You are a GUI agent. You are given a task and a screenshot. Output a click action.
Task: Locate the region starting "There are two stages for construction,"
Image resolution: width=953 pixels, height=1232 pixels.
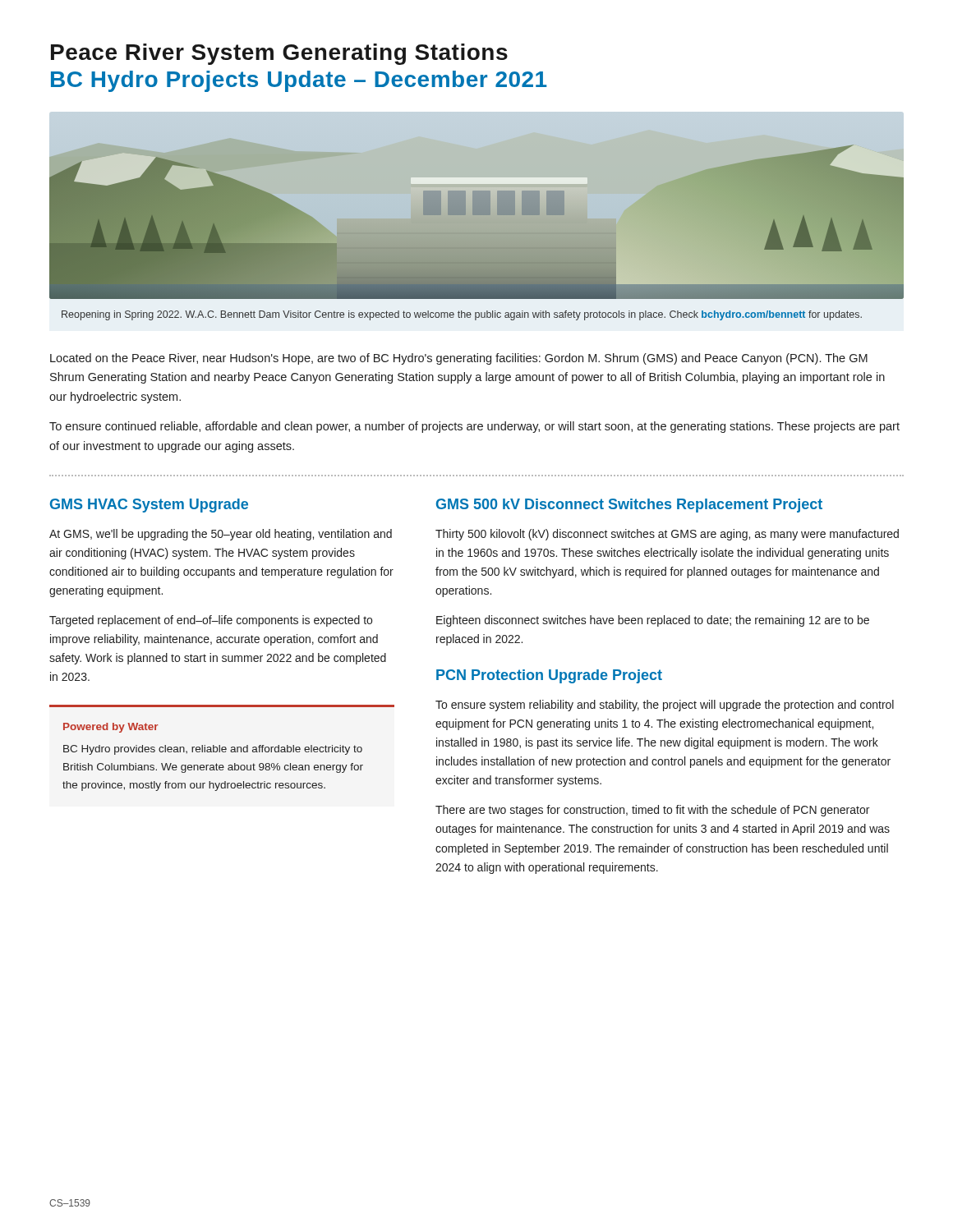tap(663, 839)
